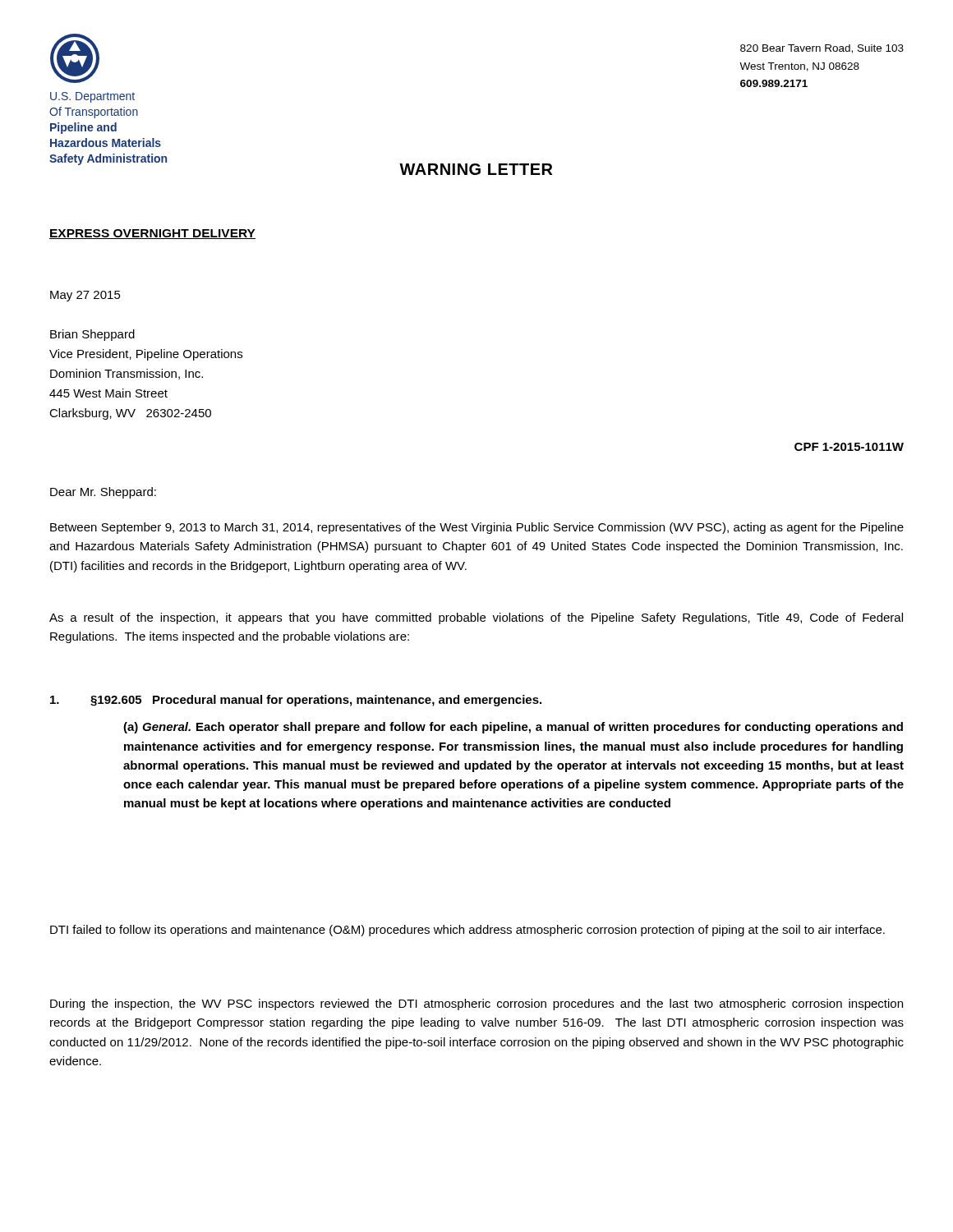Point to the element starting "DTI failed to follow"
This screenshot has height=1232, width=953.
[x=467, y=929]
